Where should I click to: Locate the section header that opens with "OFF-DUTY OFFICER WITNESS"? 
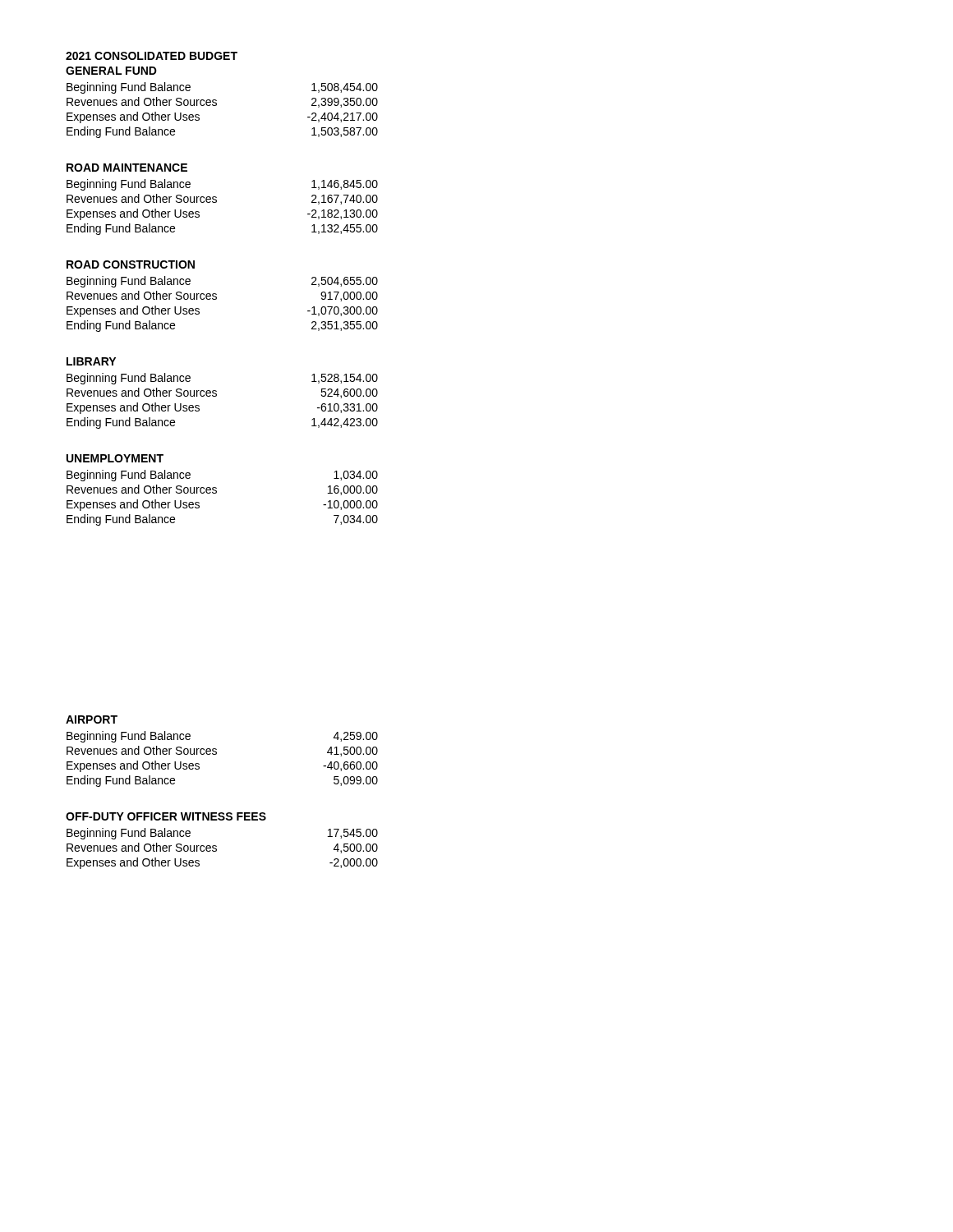166,816
